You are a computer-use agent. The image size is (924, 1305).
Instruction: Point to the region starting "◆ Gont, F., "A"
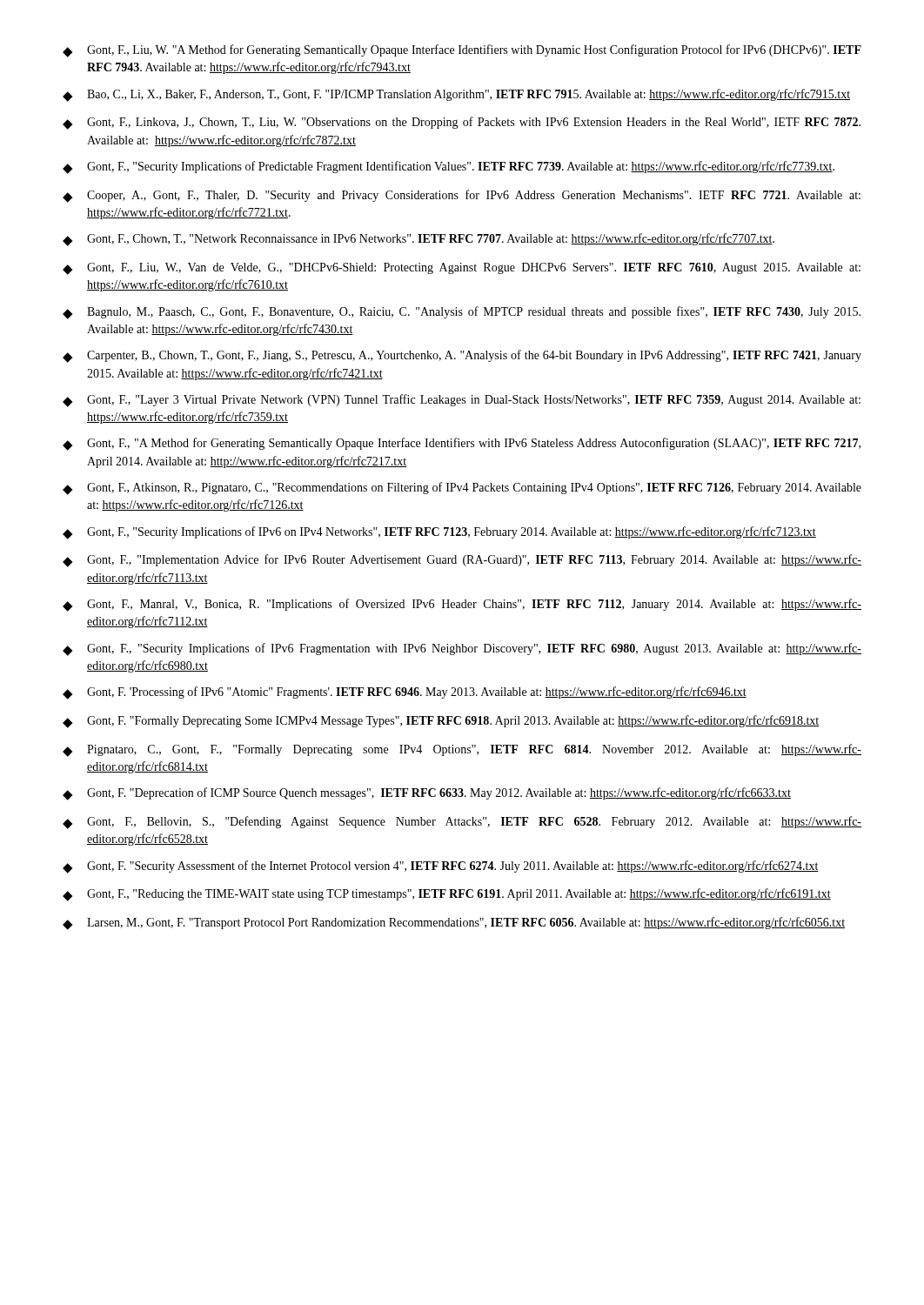[462, 453]
